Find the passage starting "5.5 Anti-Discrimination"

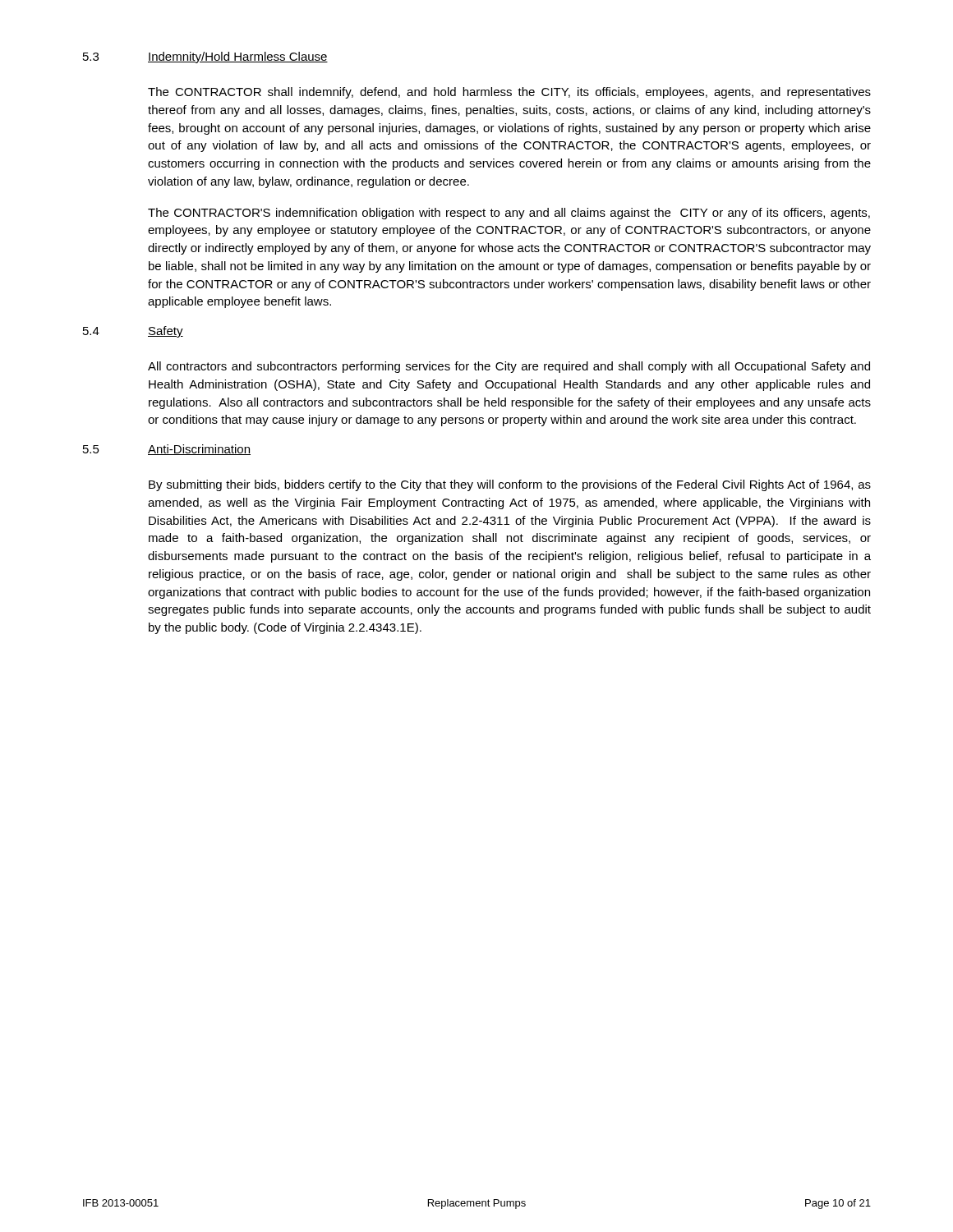[x=166, y=449]
